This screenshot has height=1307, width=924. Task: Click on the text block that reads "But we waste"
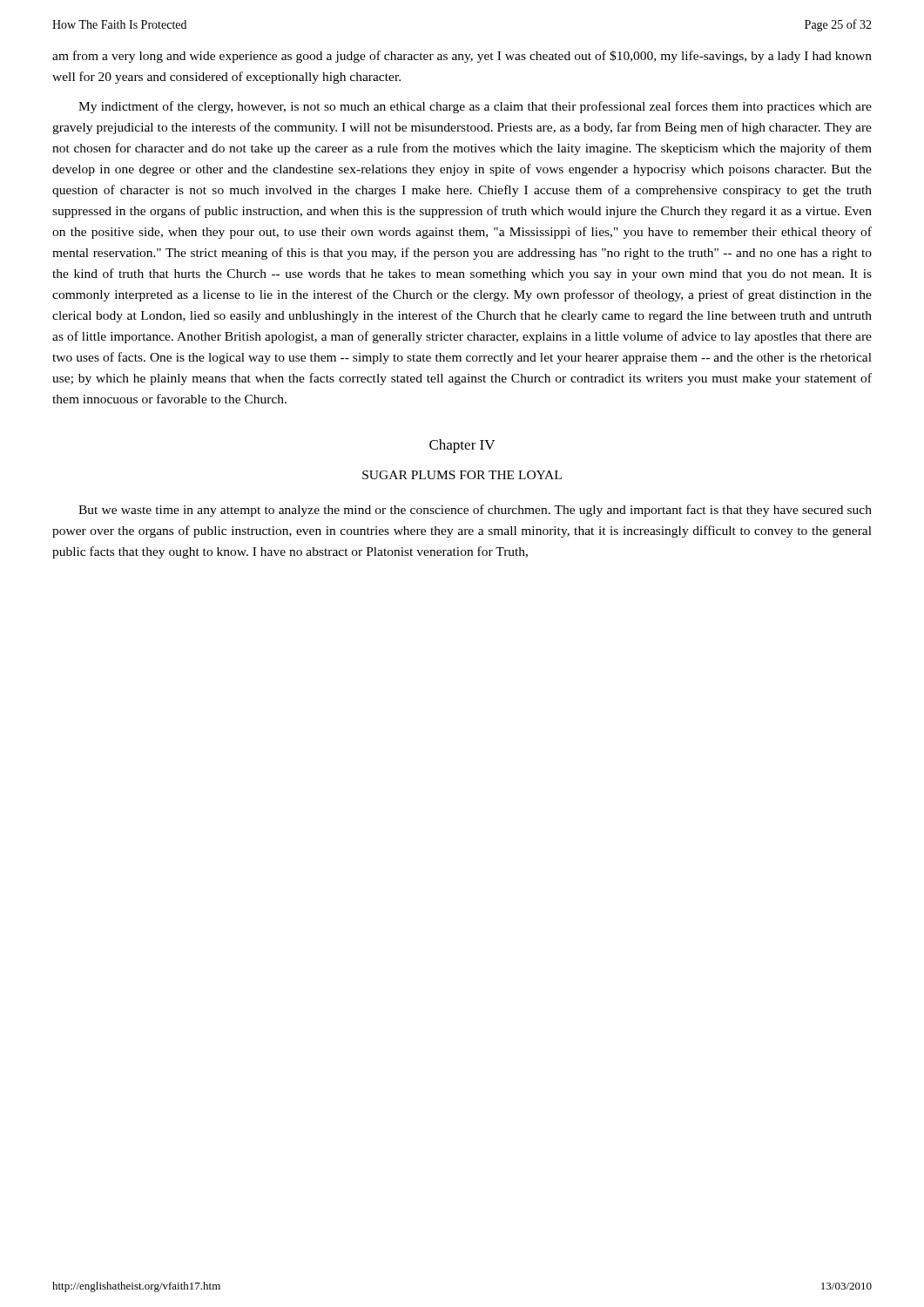pos(462,530)
